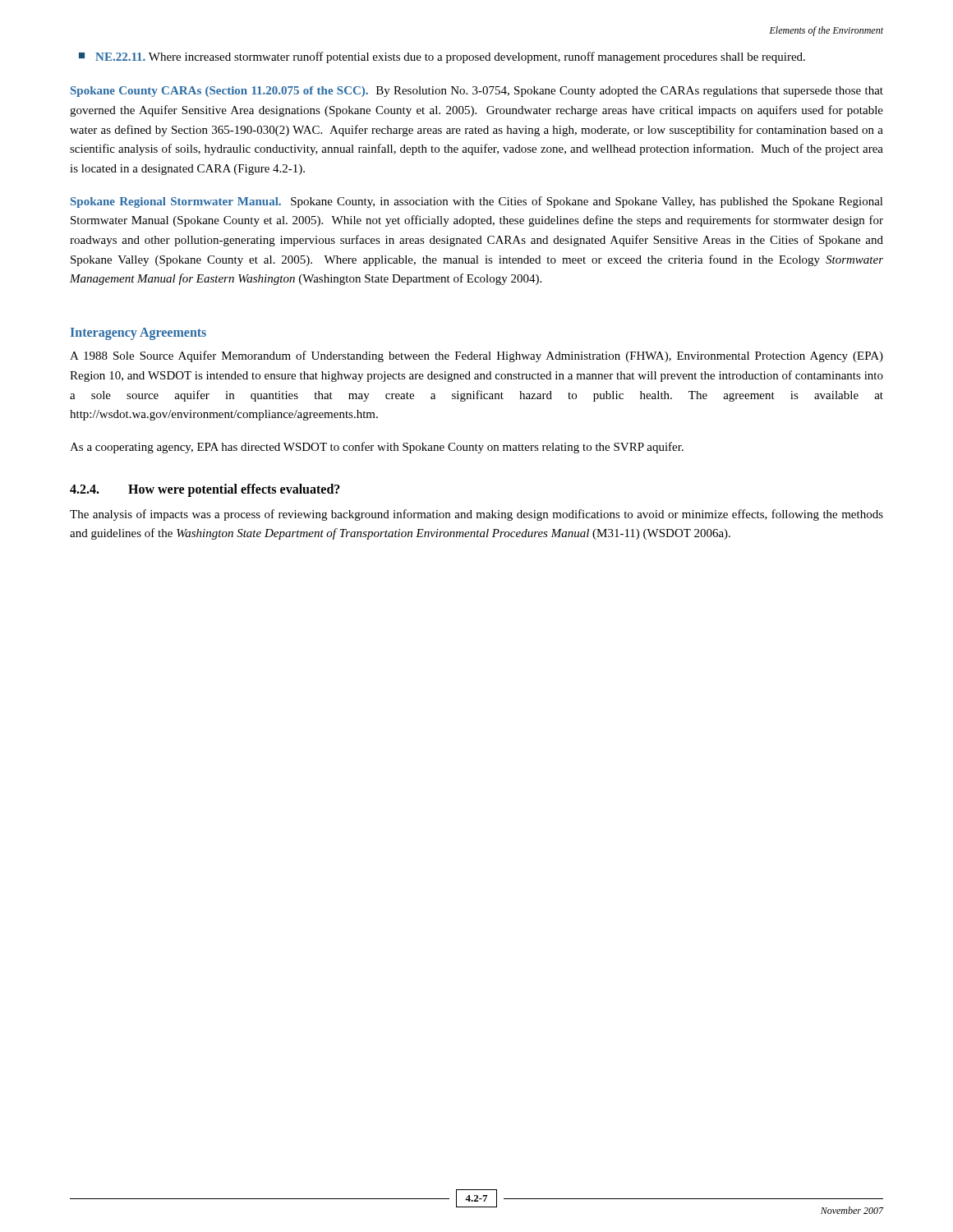Select the block starting "4.2.4. How were potential effects"
The image size is (953, 1232).
205,489
